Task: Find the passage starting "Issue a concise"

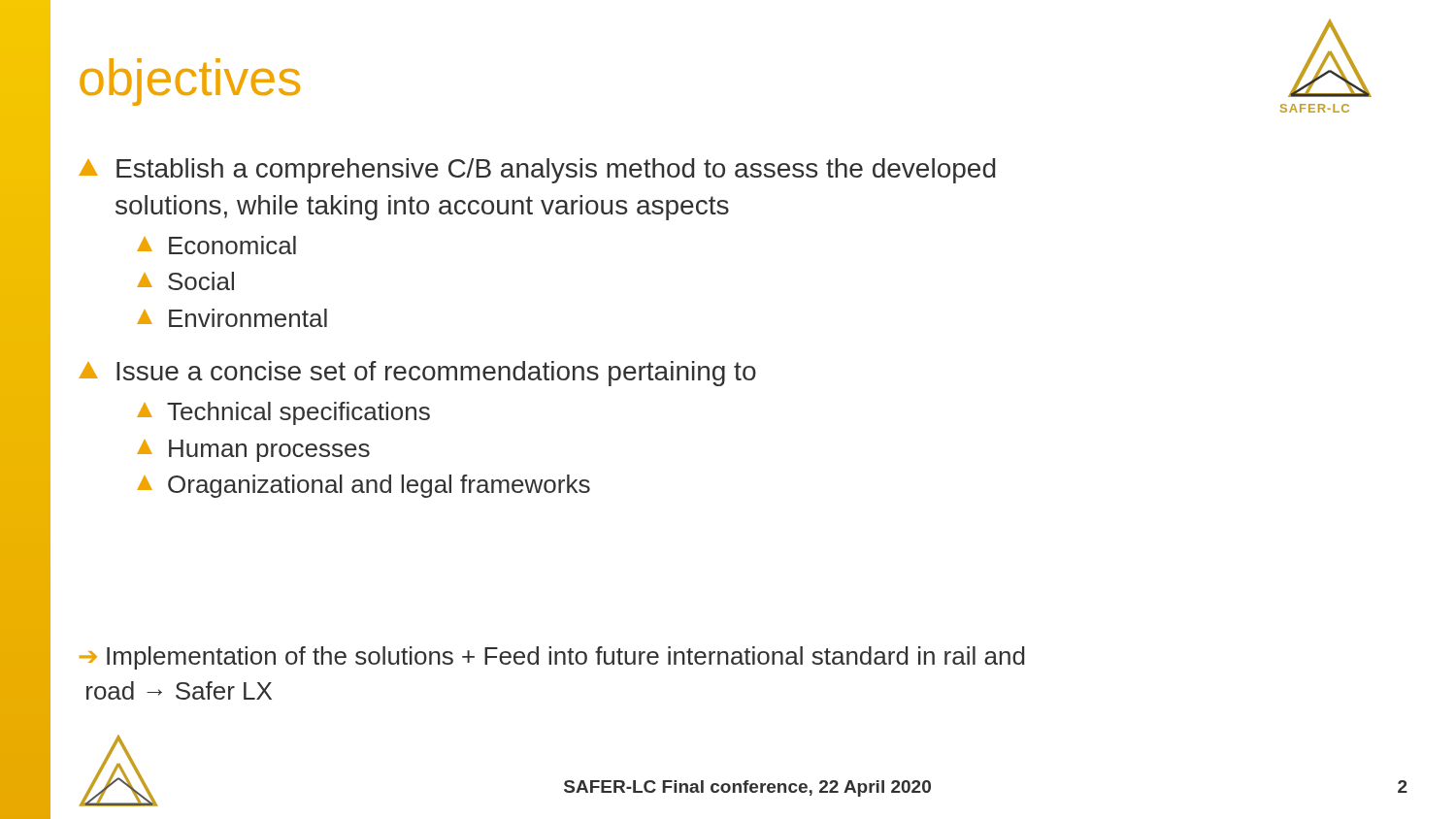Action: (417, 372)
